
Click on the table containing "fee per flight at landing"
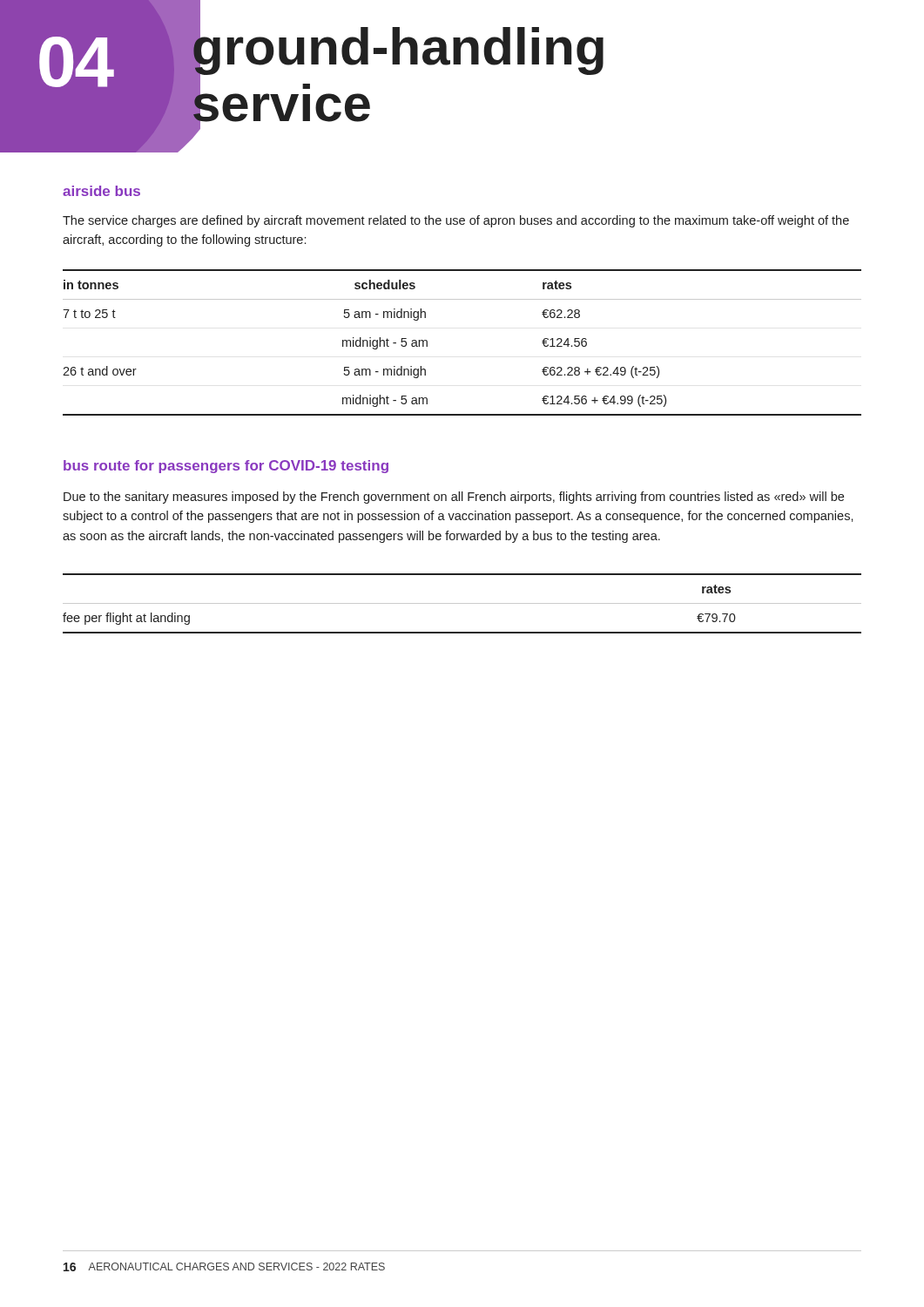[x=462, y=604]
